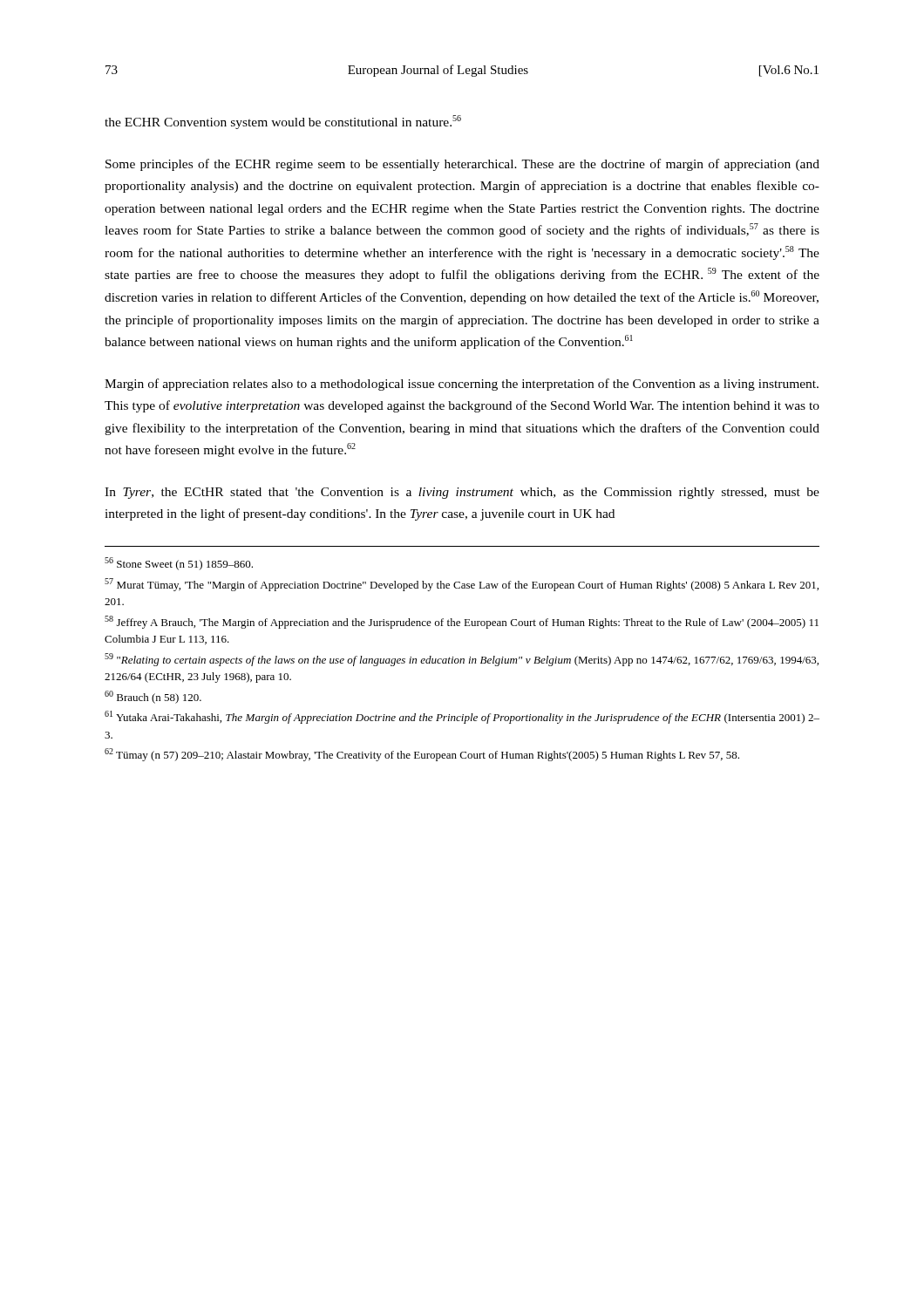Viewport: 924px width, 1308px height.
Task: Find the text starting "60 Brauch (n 58) 120."
Action: coord(153,696)
